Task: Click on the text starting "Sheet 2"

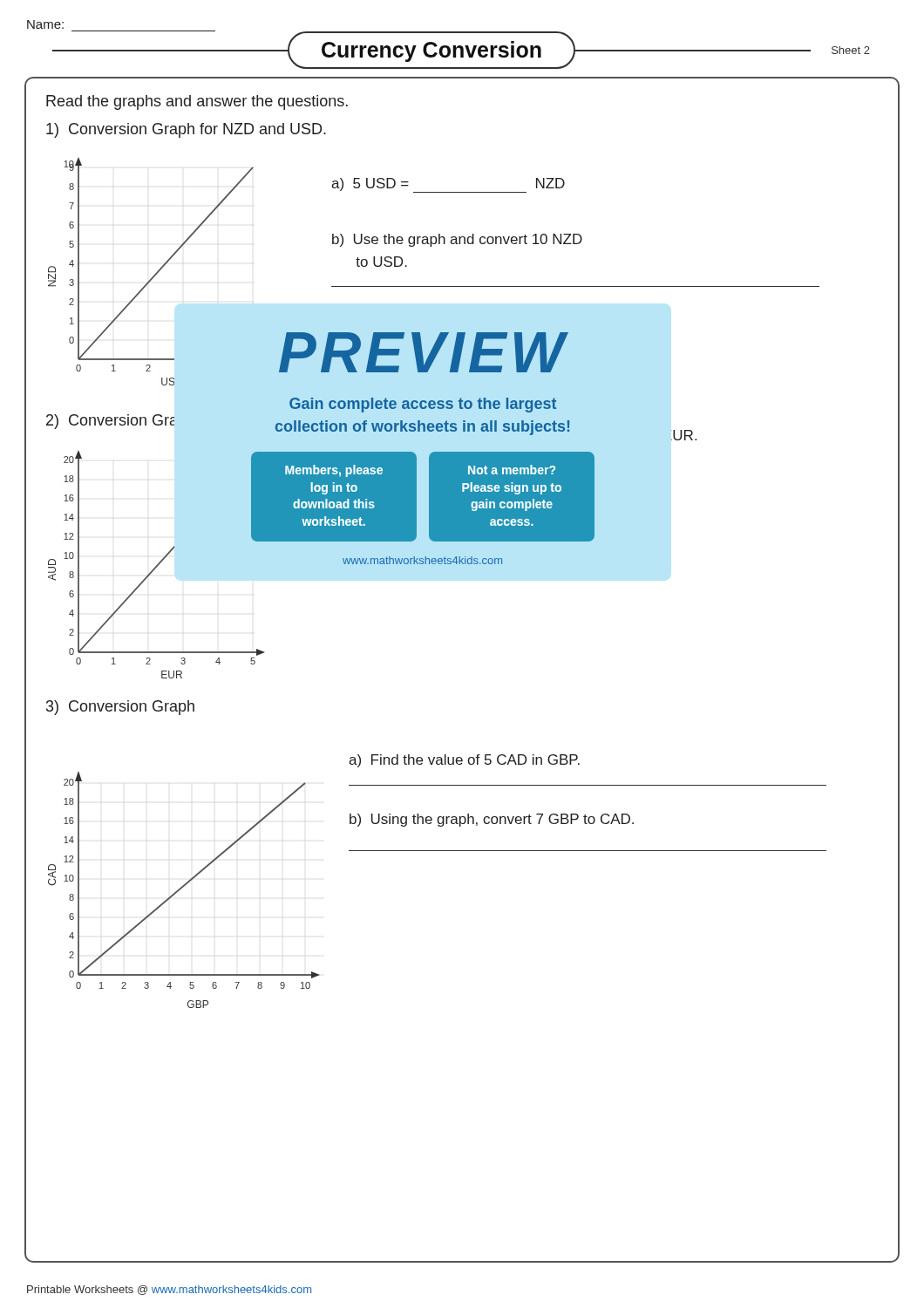Action: 850,50
